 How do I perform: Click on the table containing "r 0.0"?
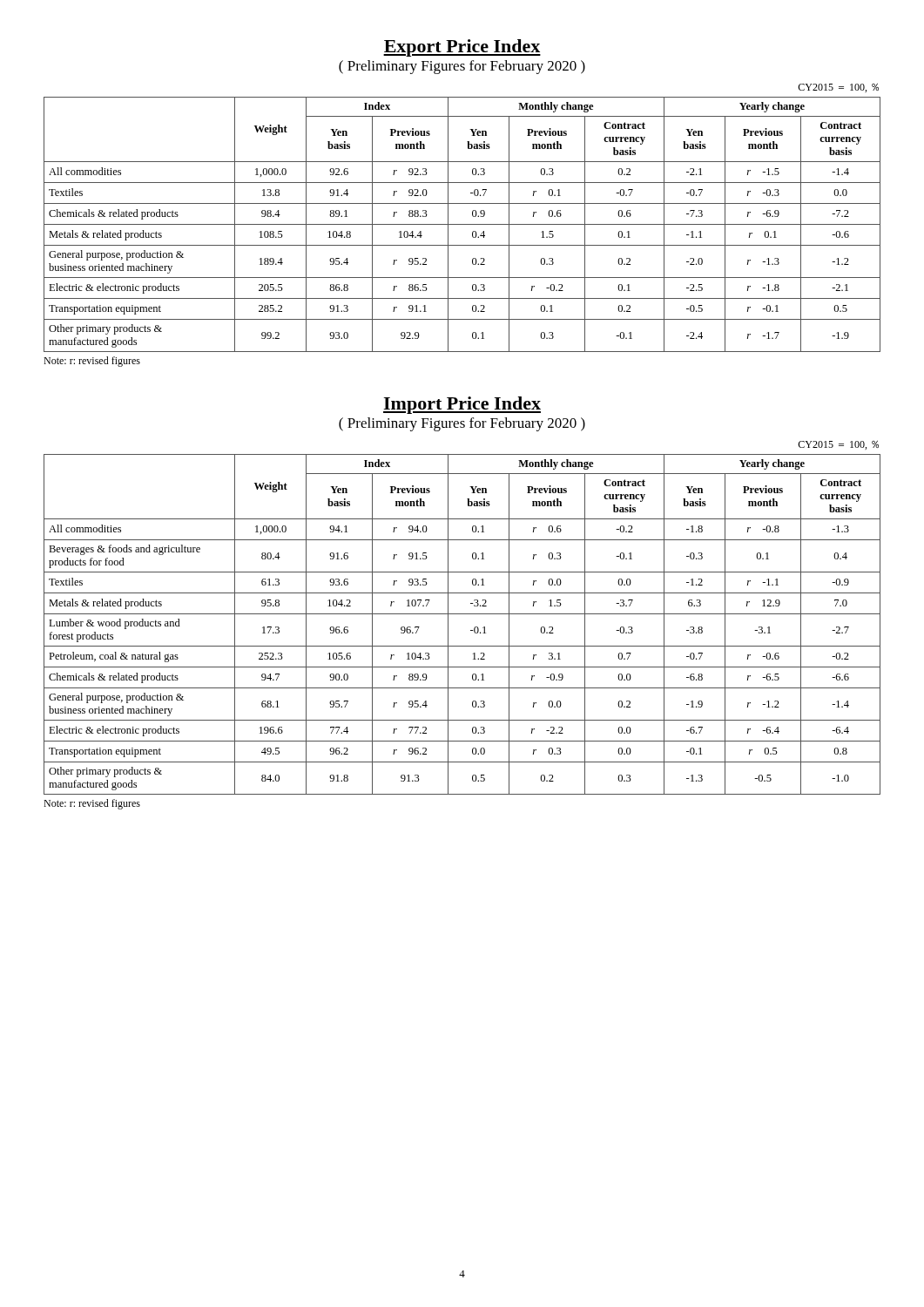462,616
